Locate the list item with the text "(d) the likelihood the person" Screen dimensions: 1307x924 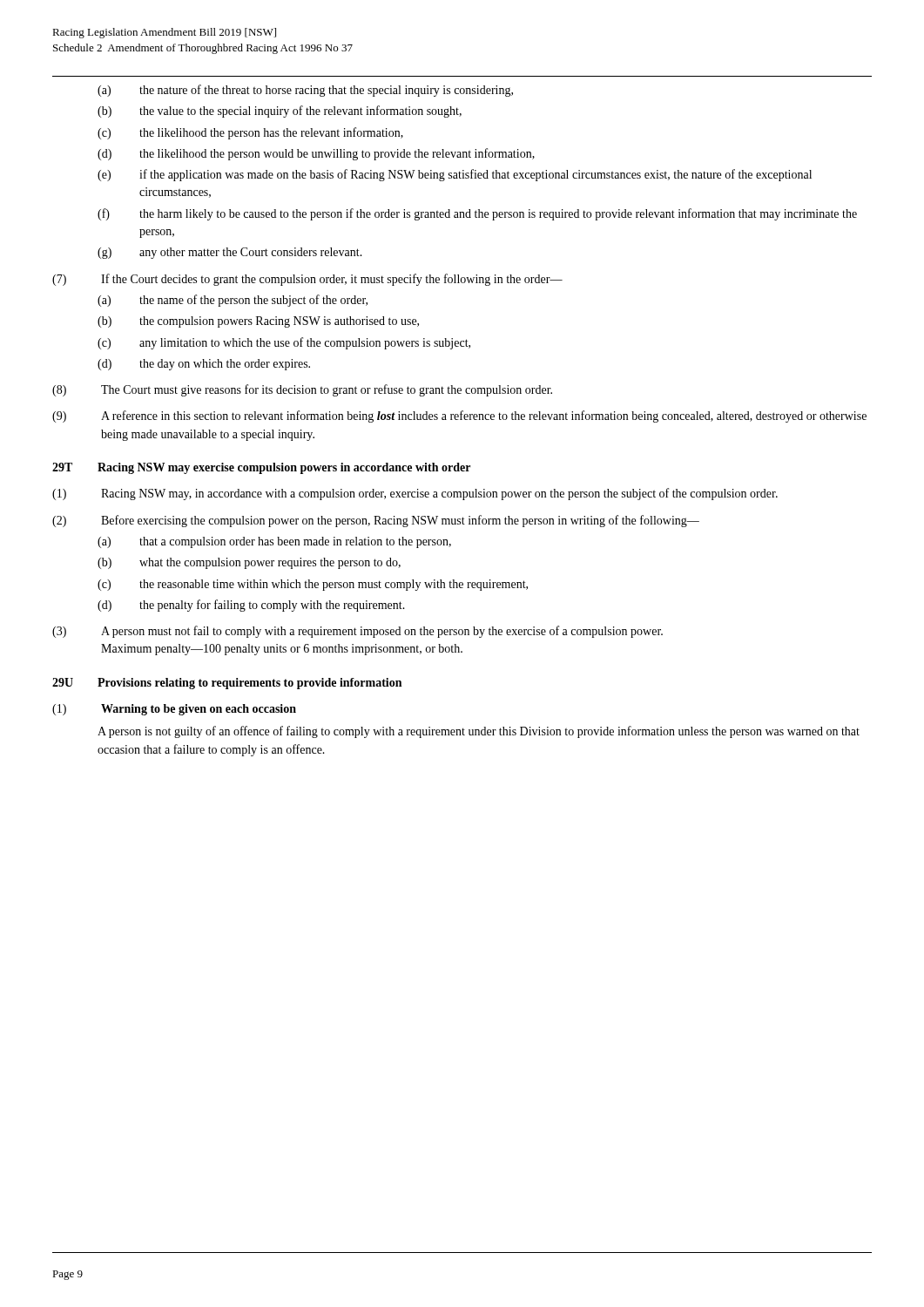[485, 154]
